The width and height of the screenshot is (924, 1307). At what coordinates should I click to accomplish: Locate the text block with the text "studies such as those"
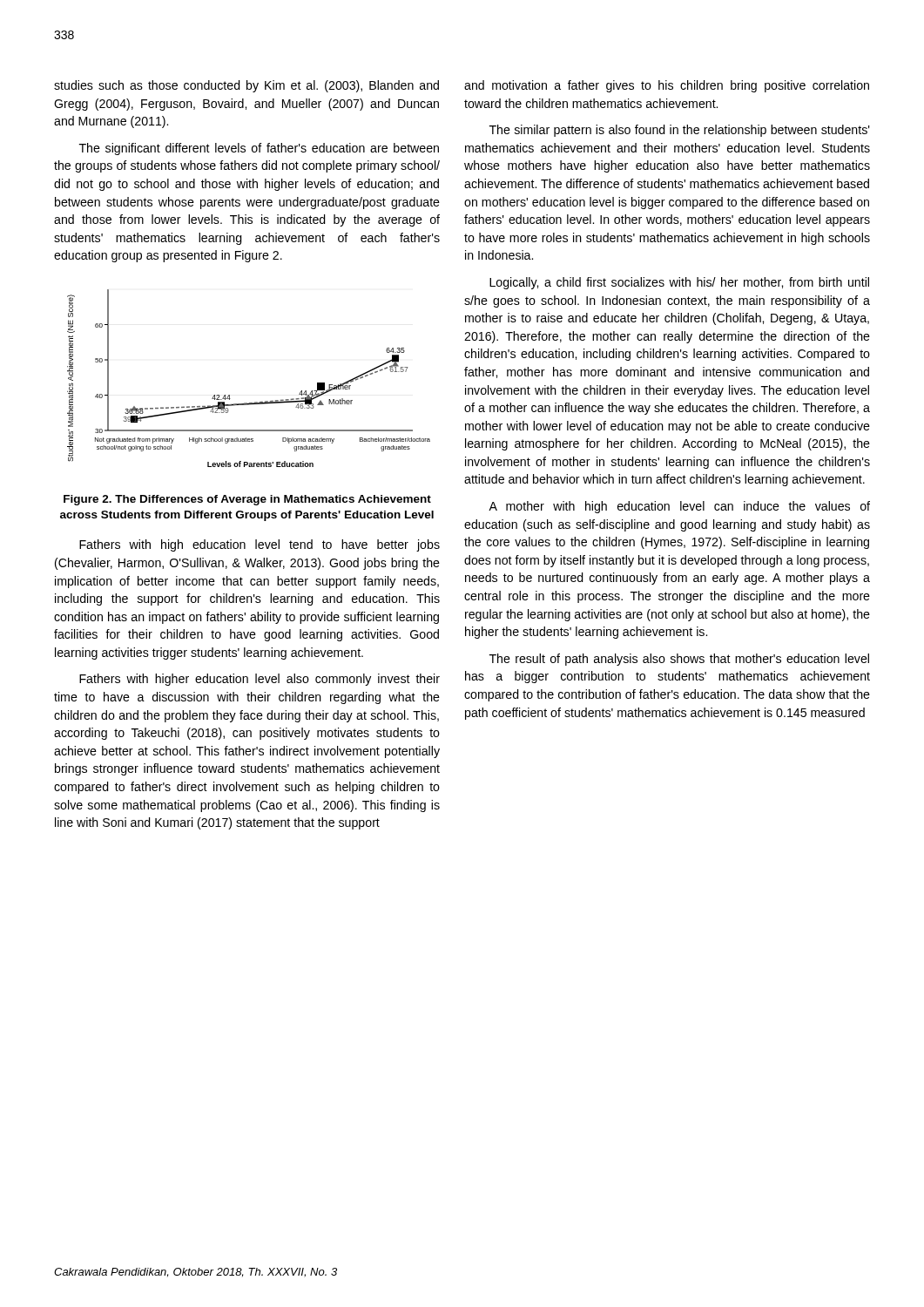pos(247,104)
